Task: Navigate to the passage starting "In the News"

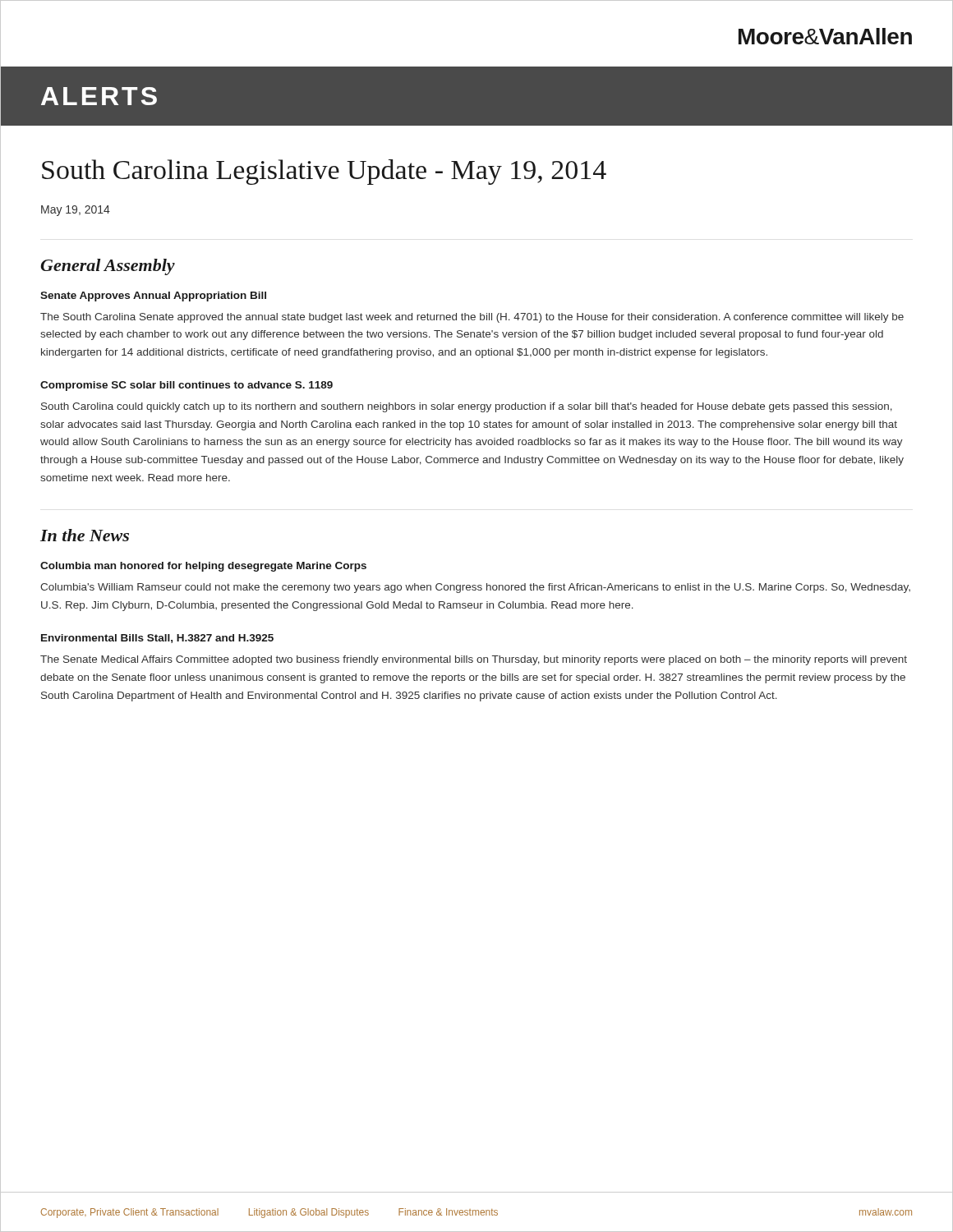Action: tap(85, 535)
